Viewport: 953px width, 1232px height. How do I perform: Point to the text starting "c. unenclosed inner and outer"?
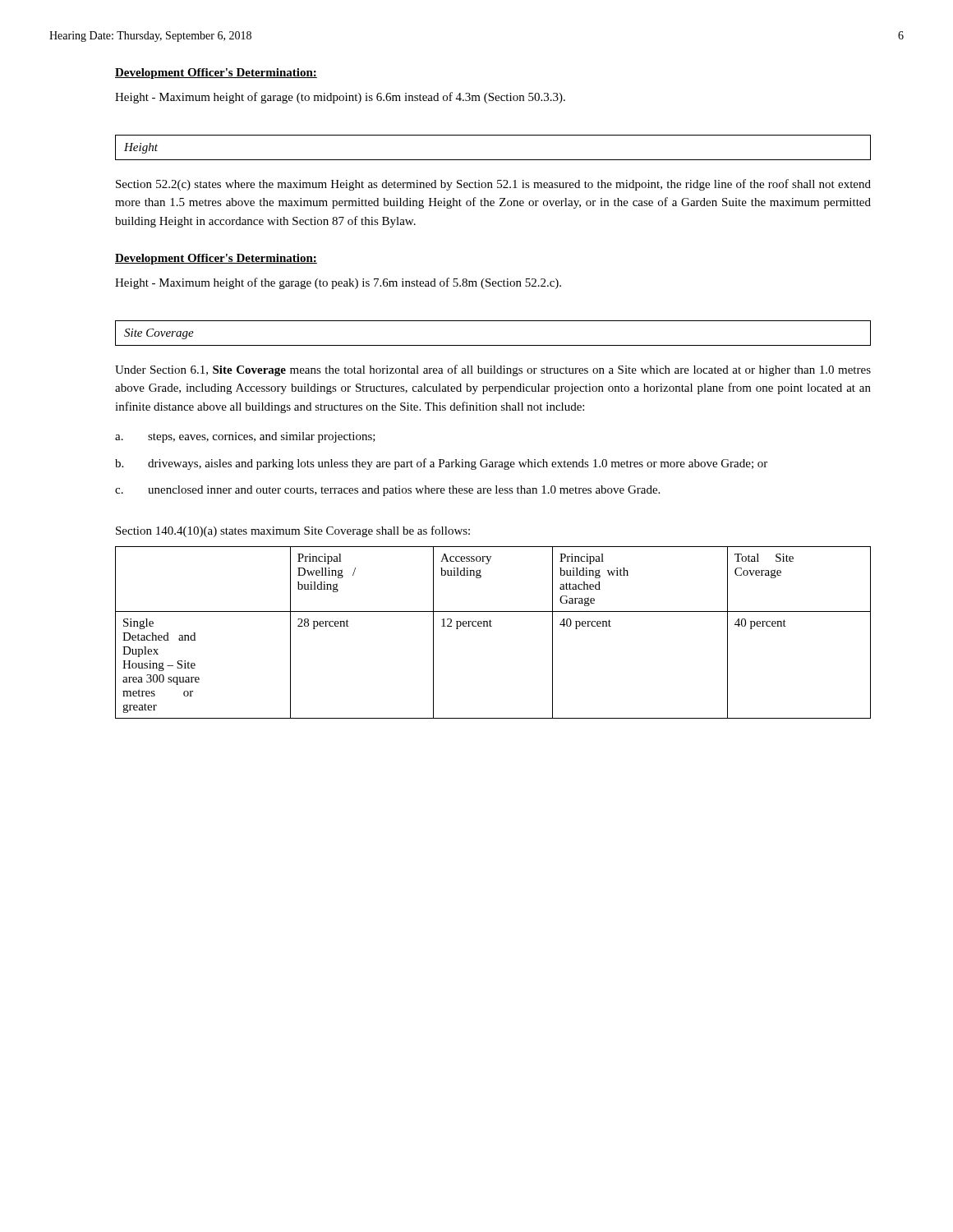coord(493,490)
